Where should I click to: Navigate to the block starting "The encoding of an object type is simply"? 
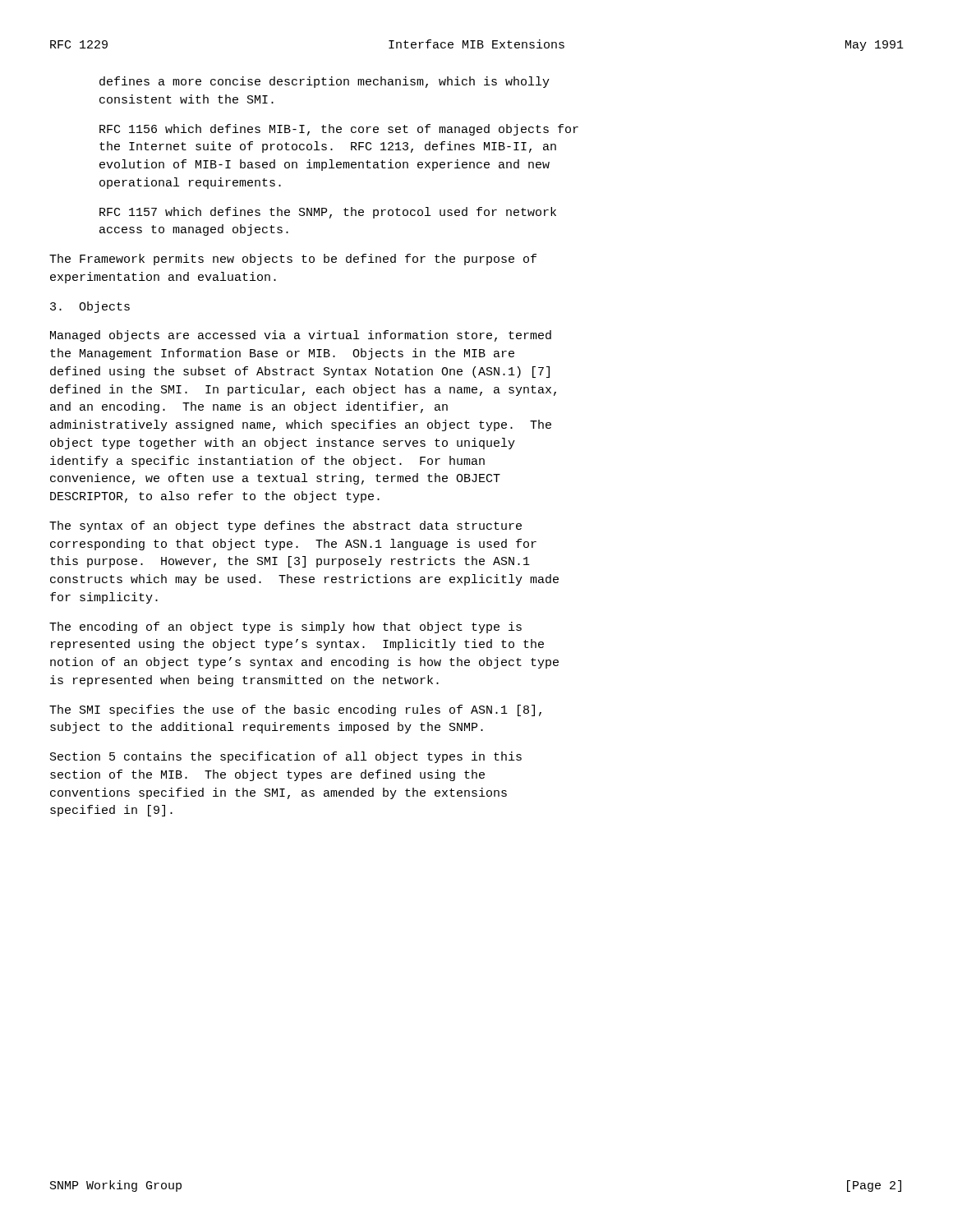304,654
